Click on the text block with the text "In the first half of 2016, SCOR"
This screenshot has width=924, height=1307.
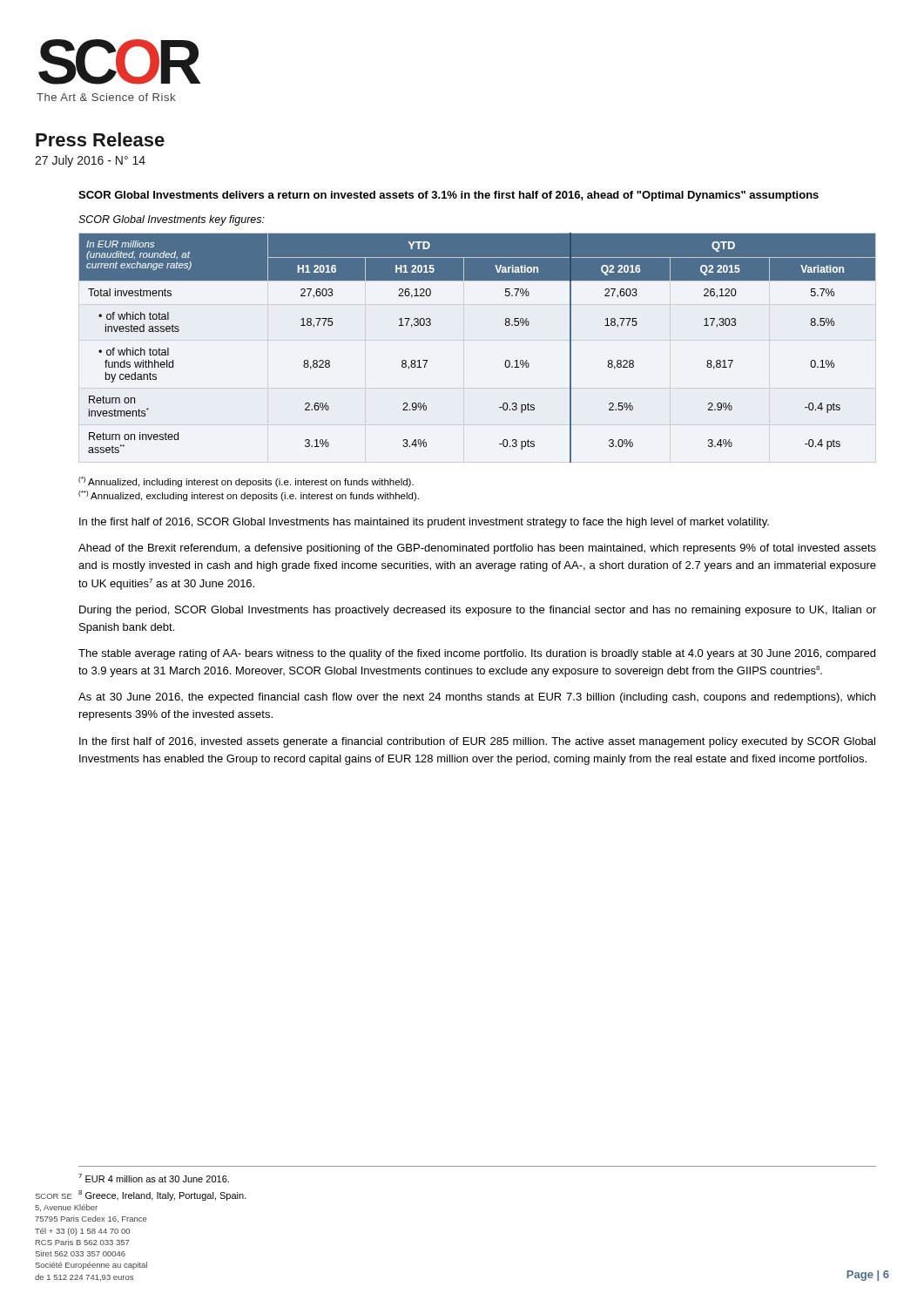point(424,522)
